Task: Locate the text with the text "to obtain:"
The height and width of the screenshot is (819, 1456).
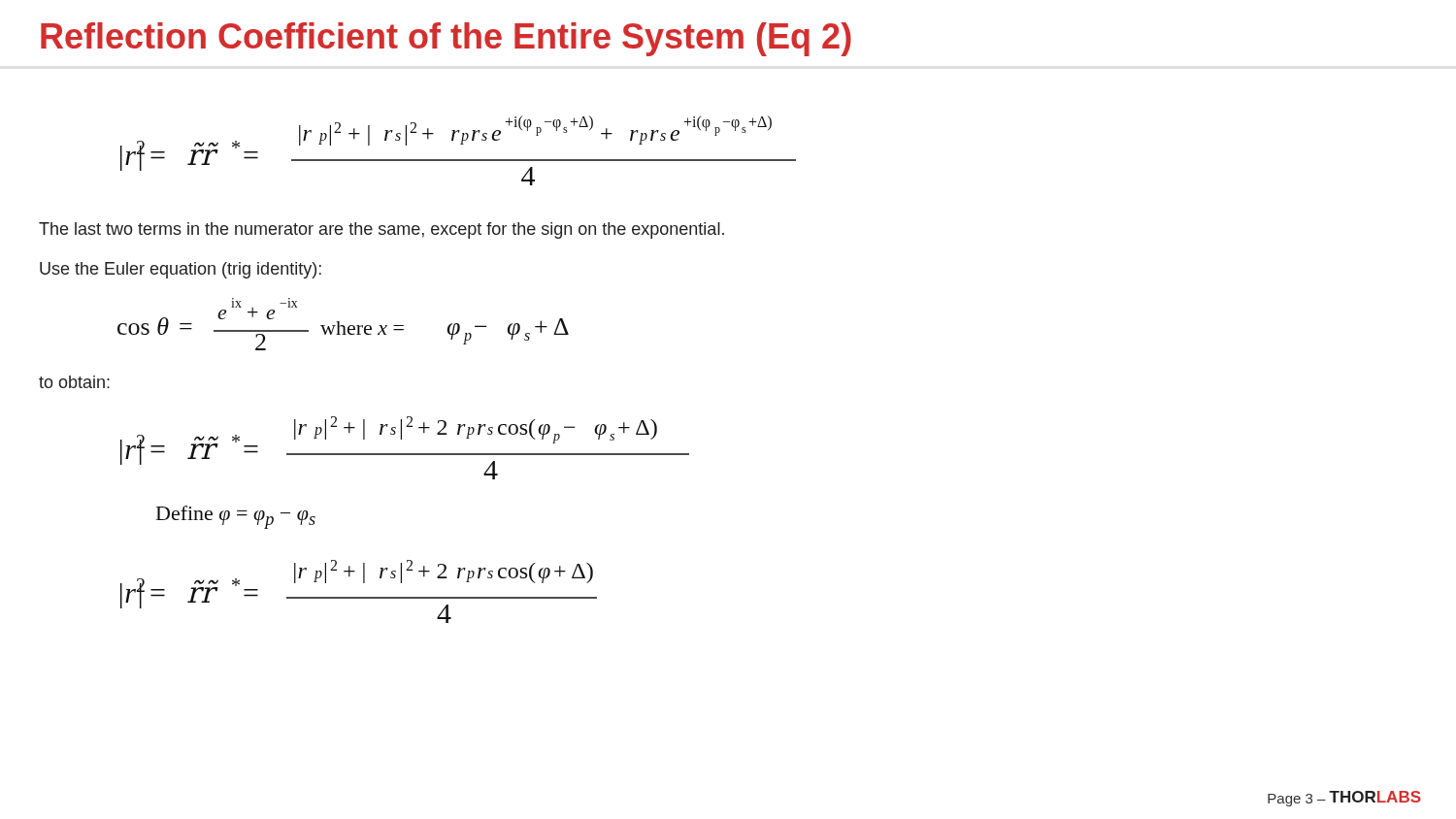Action: click(75, 382)
